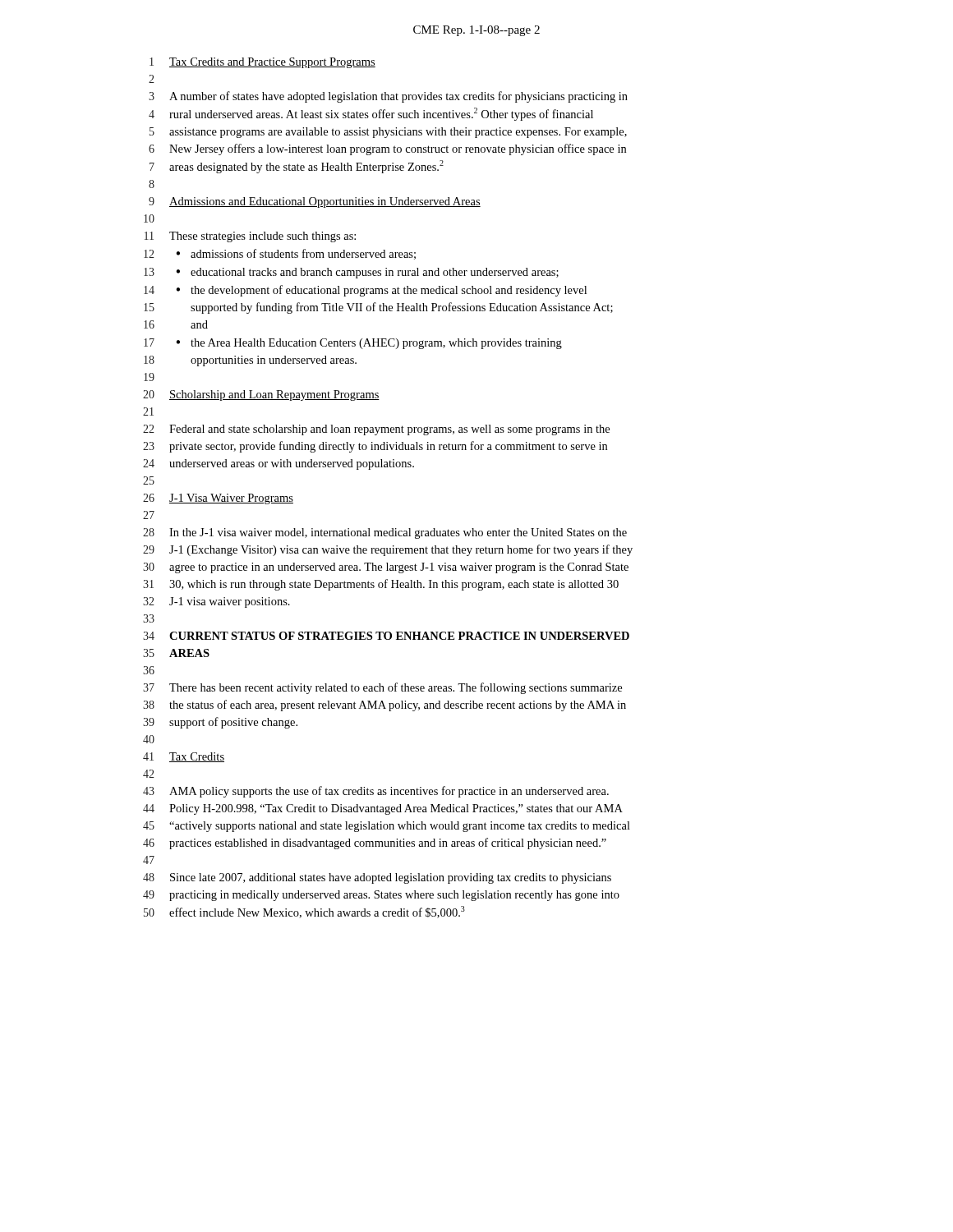Find the text block with the text "These strategies include such"
Image resolution: width=953 pixels, height=1232 pixels.
pos(263,236)
